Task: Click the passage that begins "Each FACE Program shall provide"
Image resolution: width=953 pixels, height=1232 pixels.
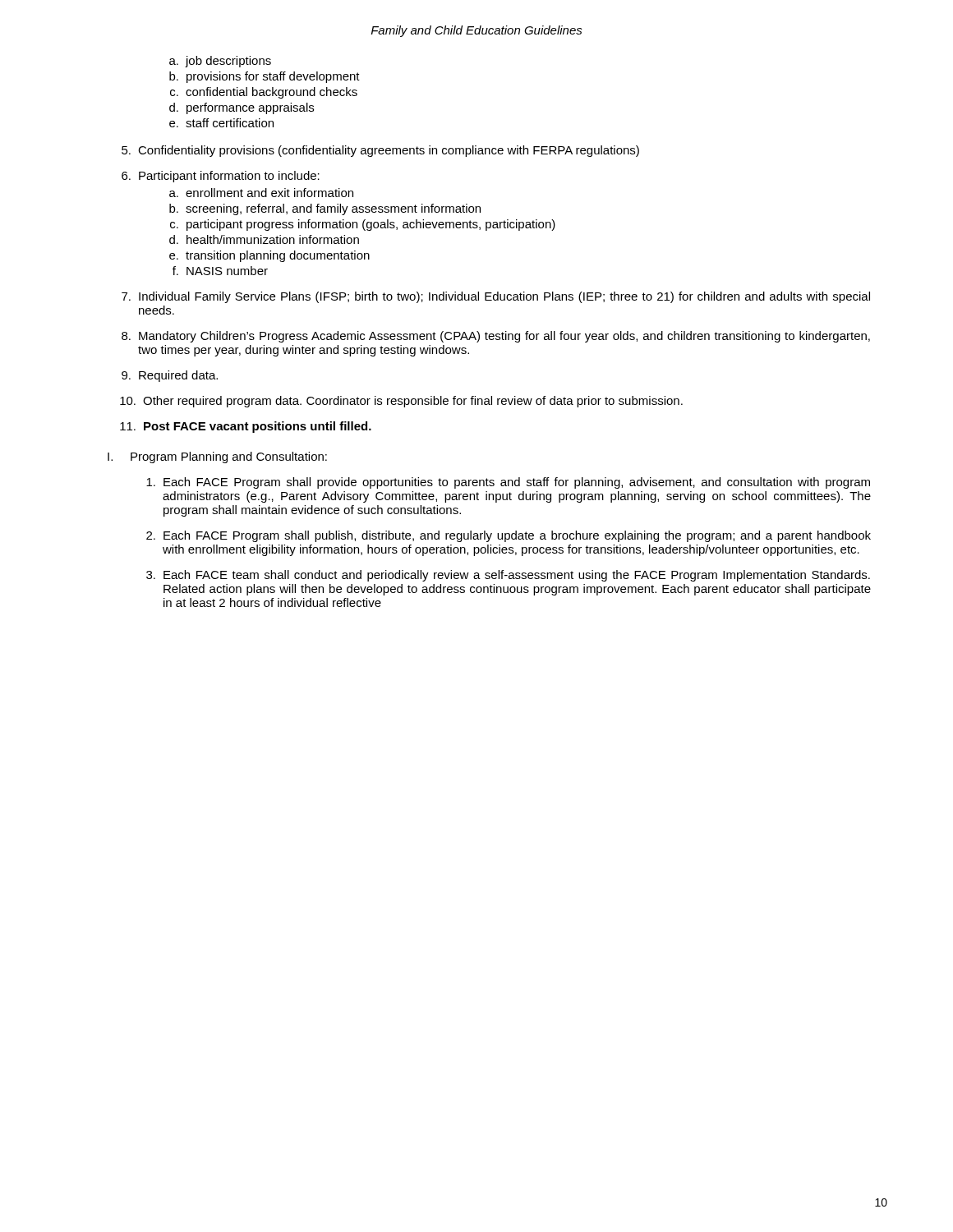Action: [504, 496]
